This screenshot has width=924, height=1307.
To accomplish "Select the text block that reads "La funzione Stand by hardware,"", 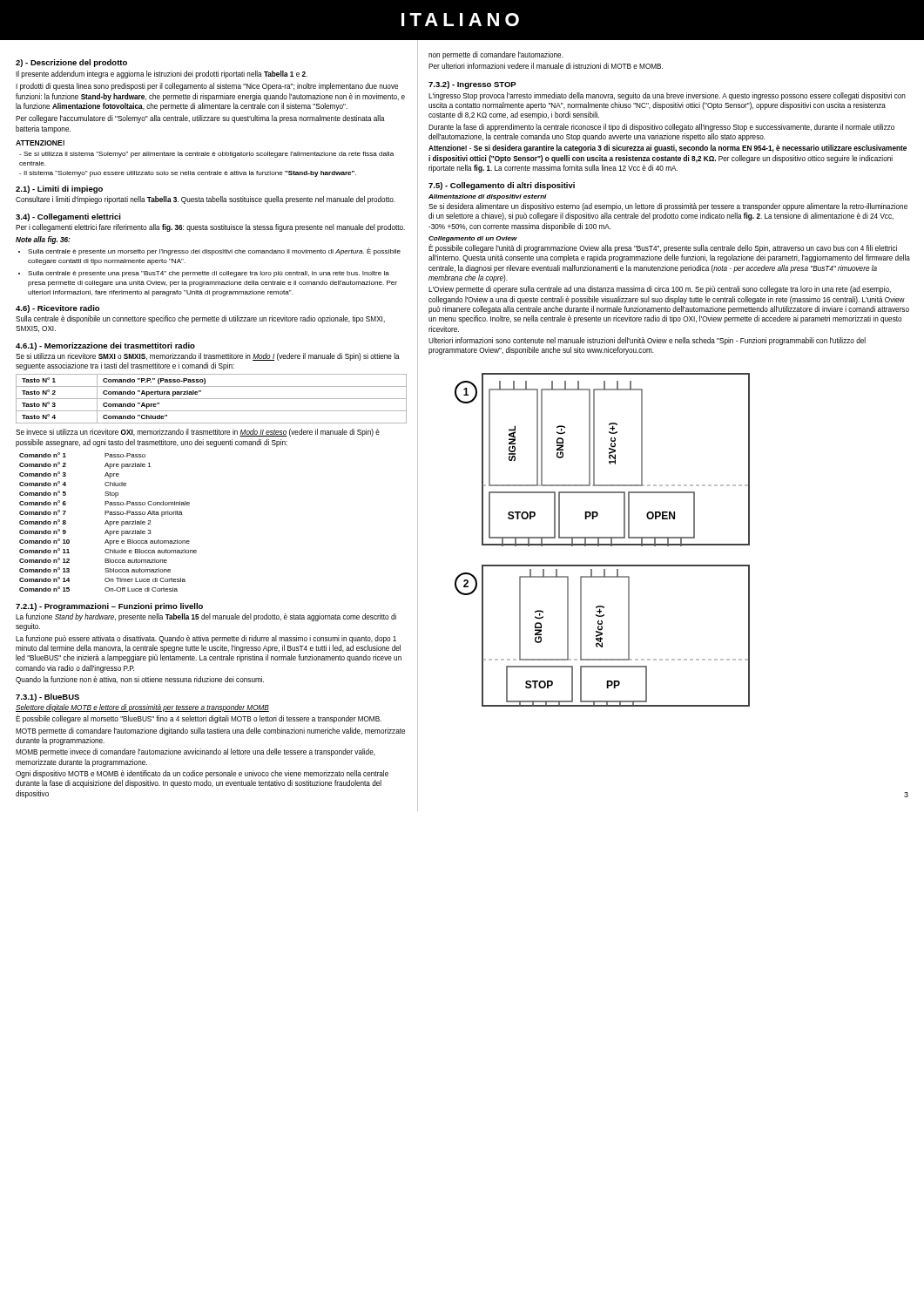I will pyautogui.click(x=211, y=649).
